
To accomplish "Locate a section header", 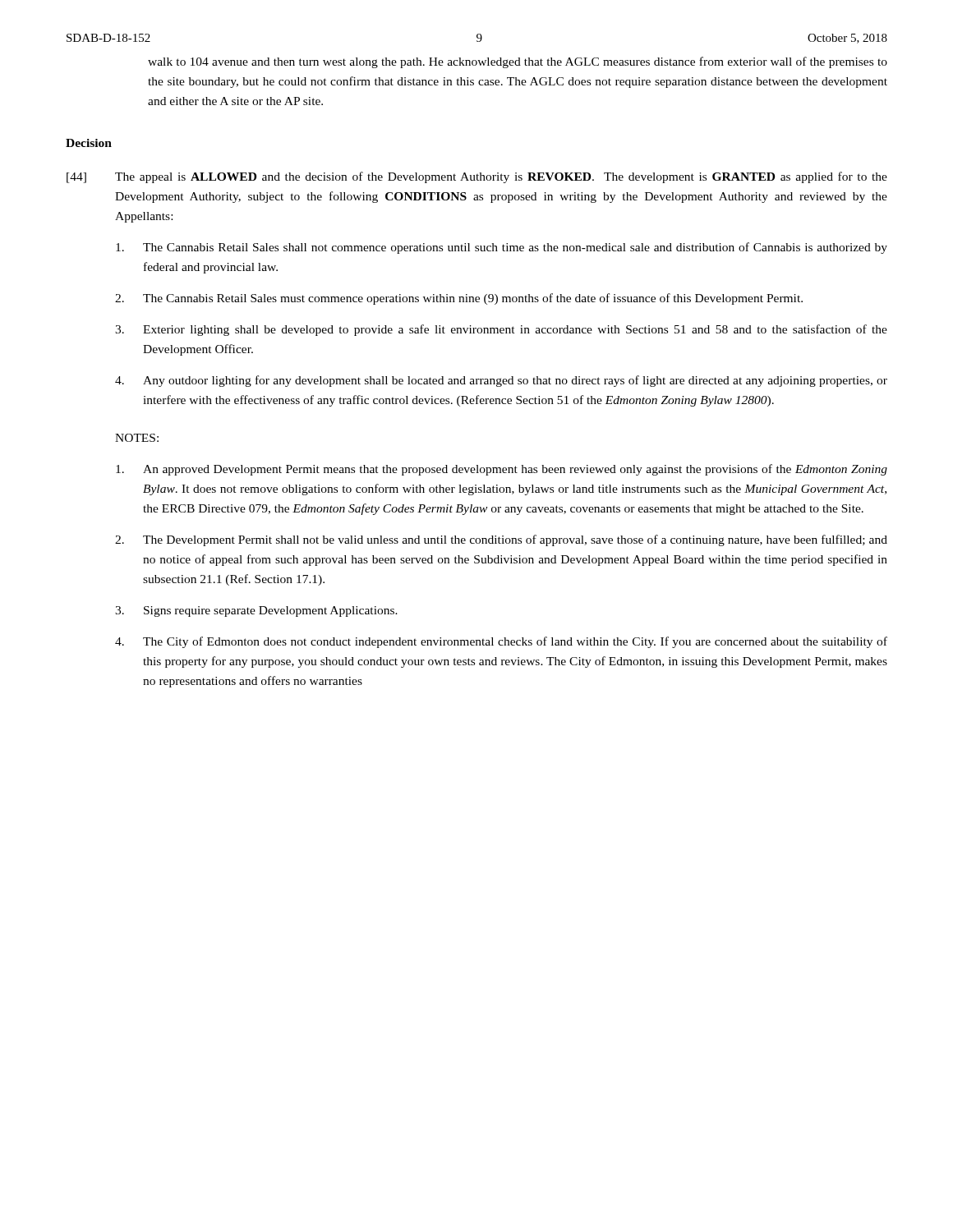I will (x=89, y=143).
